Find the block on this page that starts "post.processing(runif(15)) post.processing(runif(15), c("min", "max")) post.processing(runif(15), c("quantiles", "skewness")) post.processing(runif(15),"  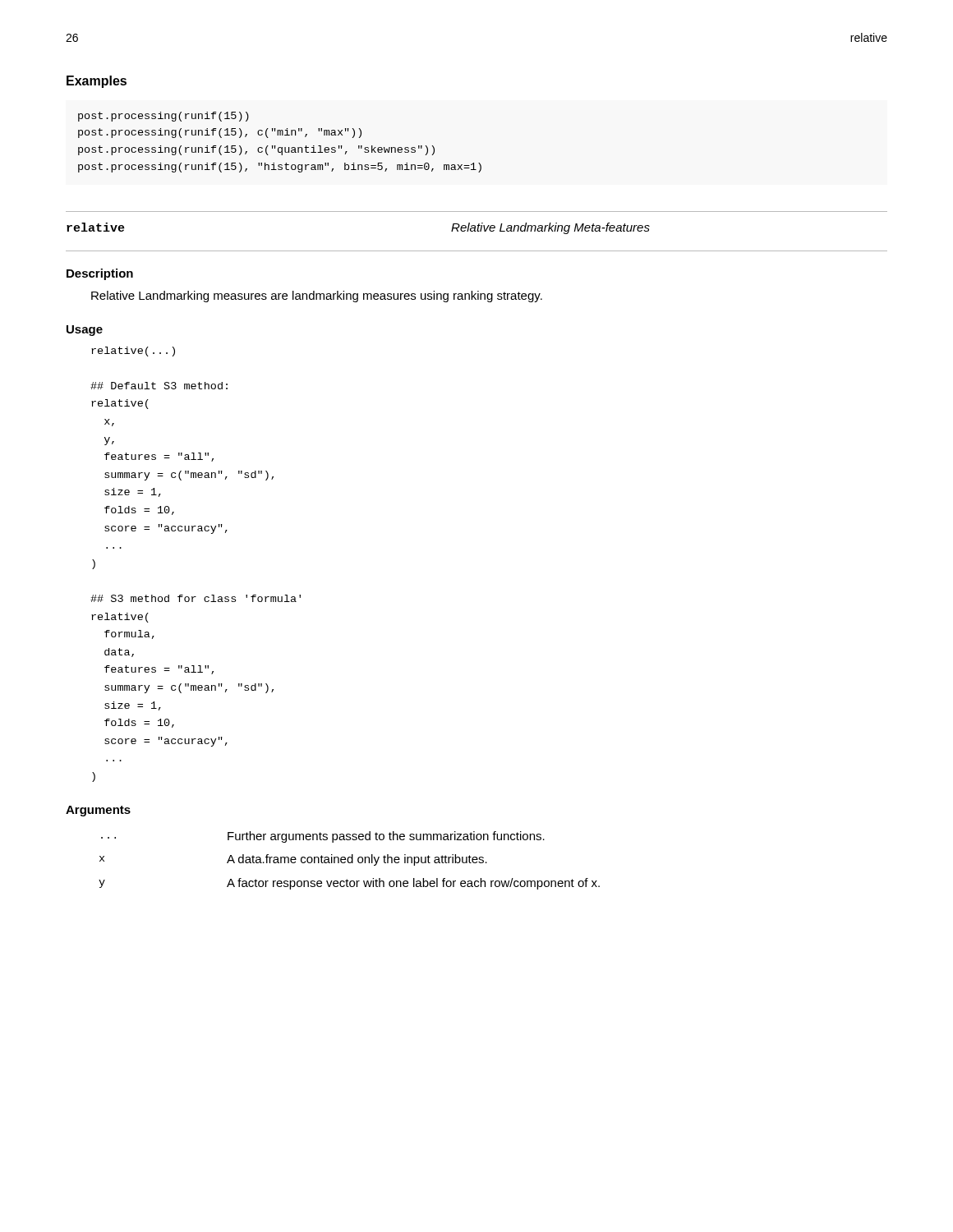point(163,117)
